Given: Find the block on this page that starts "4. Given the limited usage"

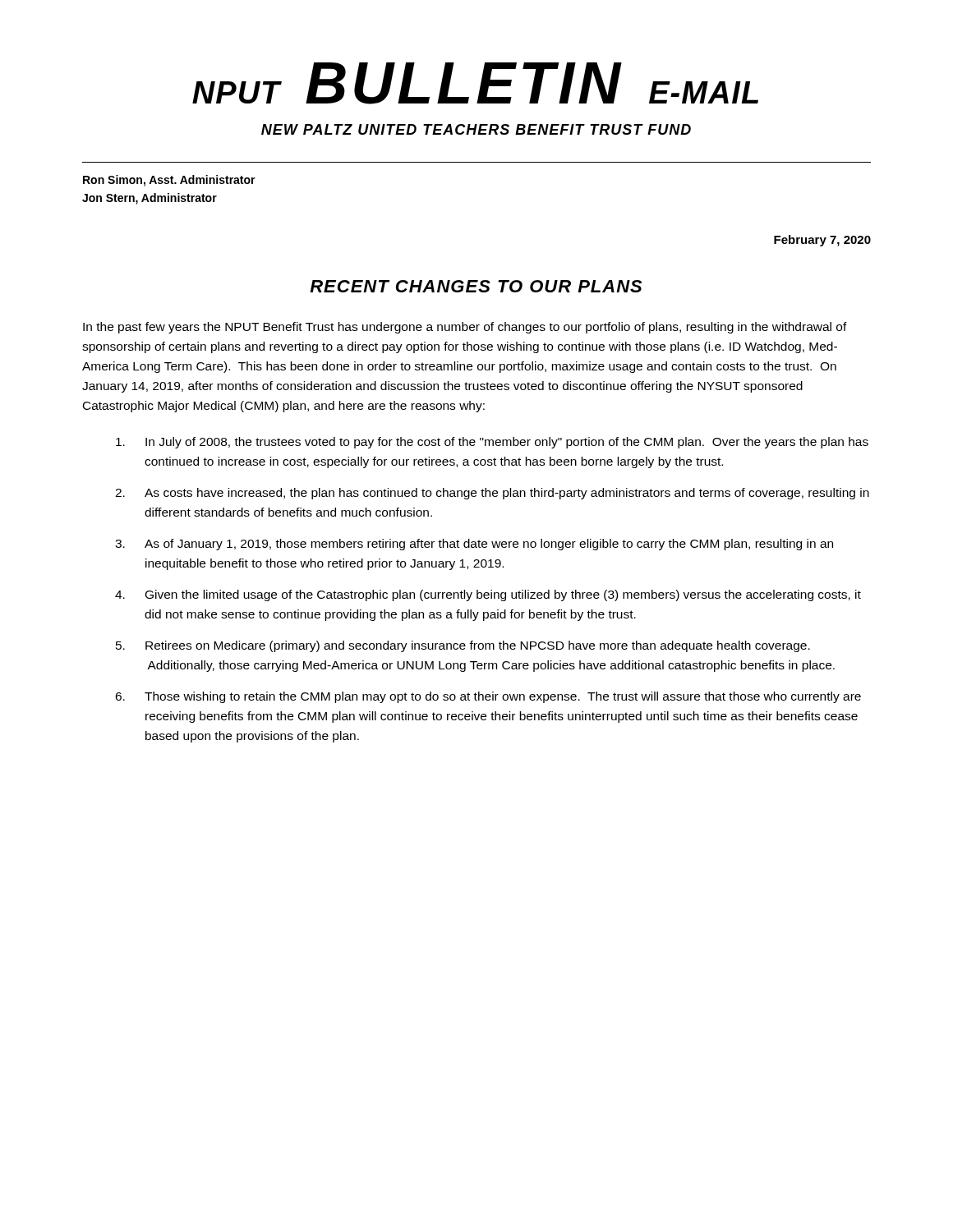Looking at the screenshot, I should point(493,604).
